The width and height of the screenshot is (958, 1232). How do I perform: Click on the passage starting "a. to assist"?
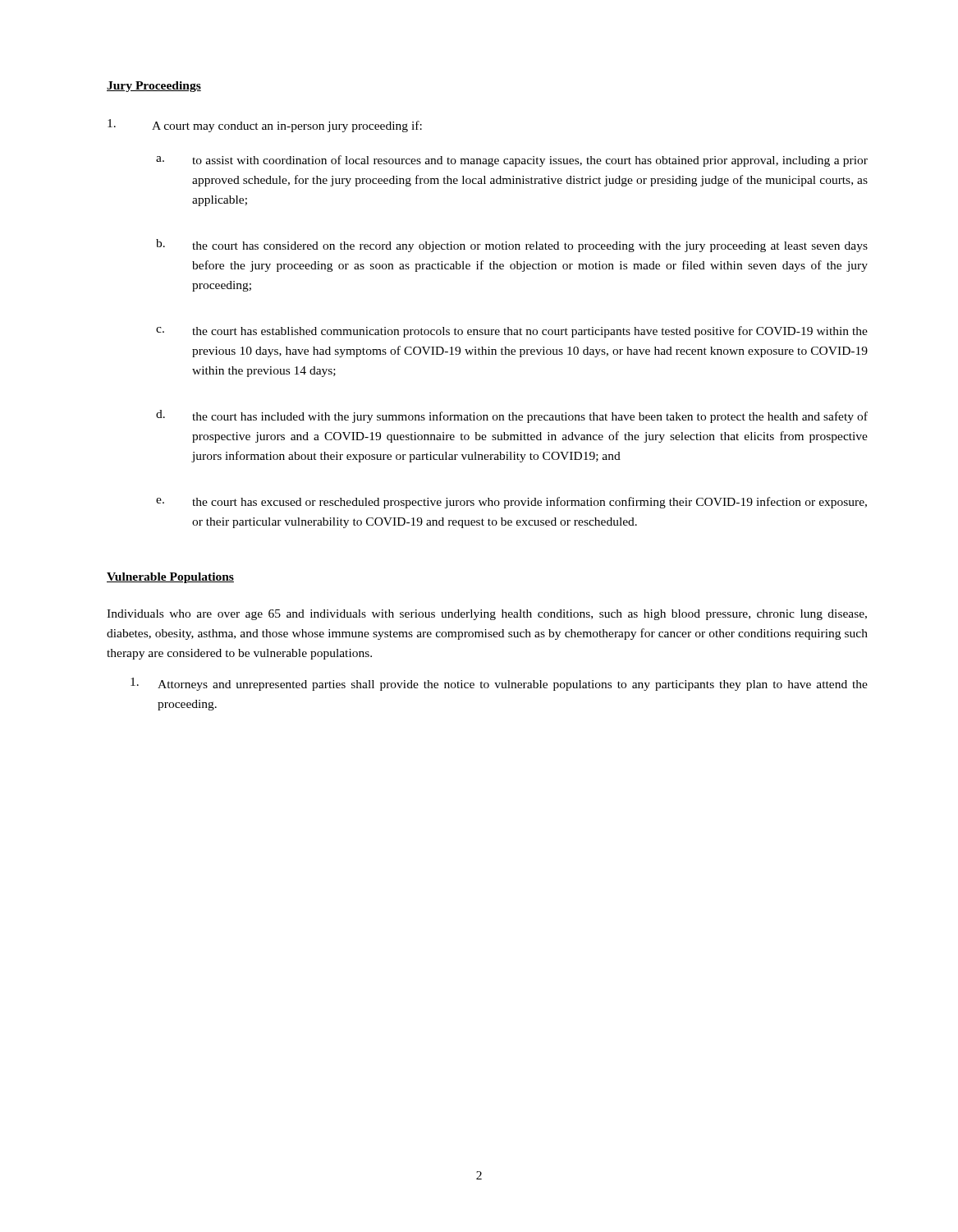tap(512, 180)
